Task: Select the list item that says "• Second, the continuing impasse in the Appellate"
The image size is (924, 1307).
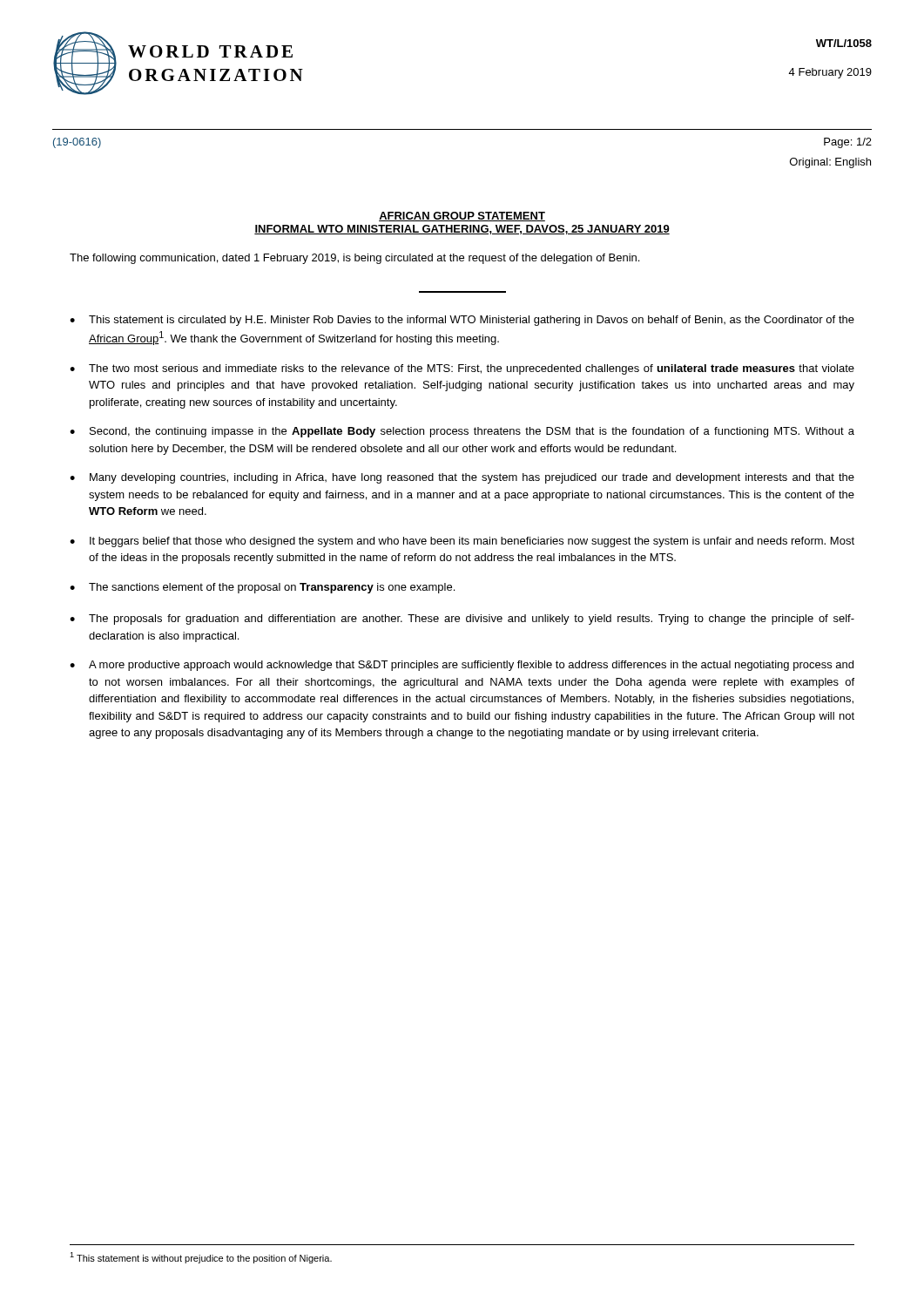Action: pyautogui.click(x=462, y=440)
